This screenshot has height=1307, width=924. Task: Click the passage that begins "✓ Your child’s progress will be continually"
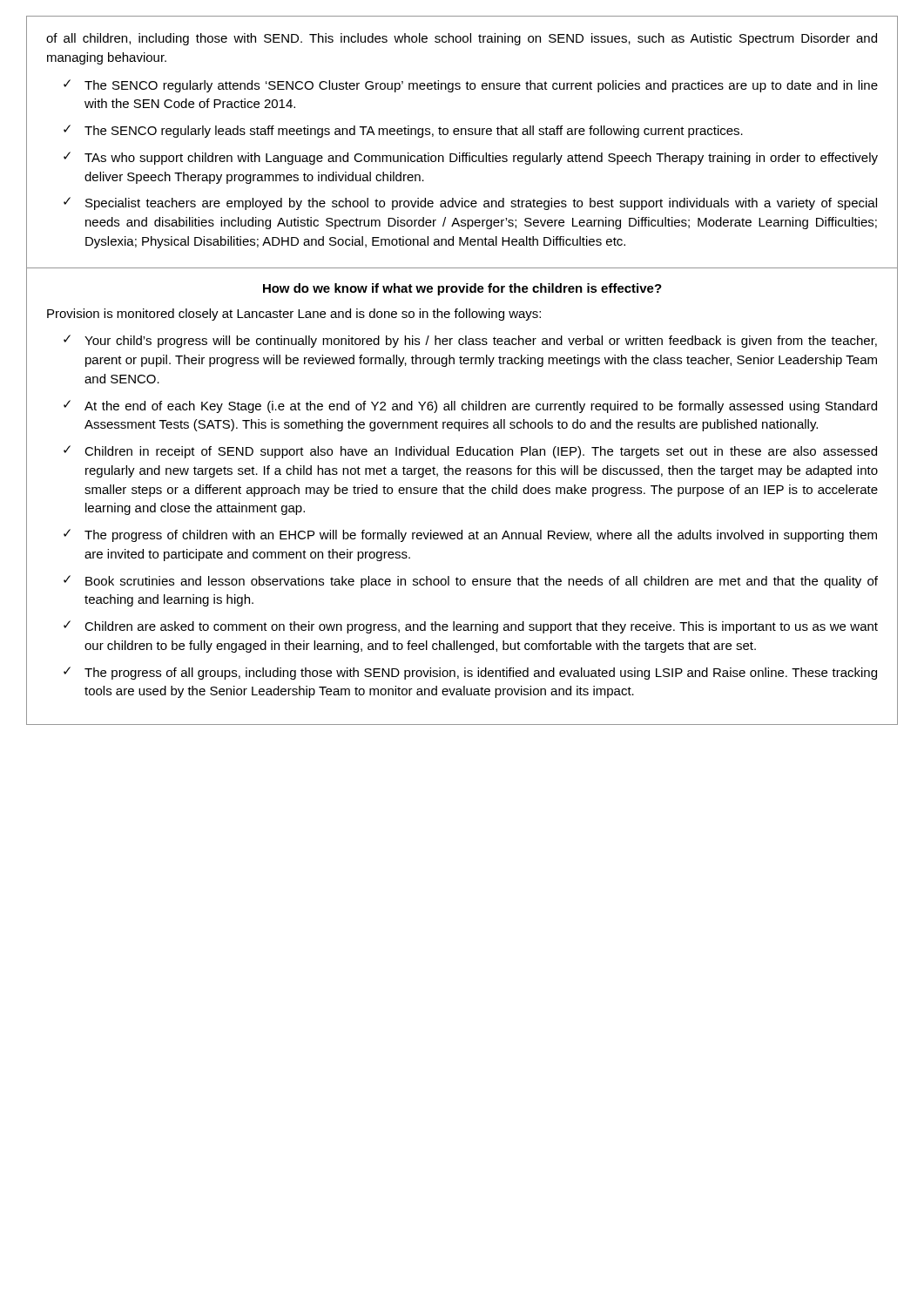[470, 360]
